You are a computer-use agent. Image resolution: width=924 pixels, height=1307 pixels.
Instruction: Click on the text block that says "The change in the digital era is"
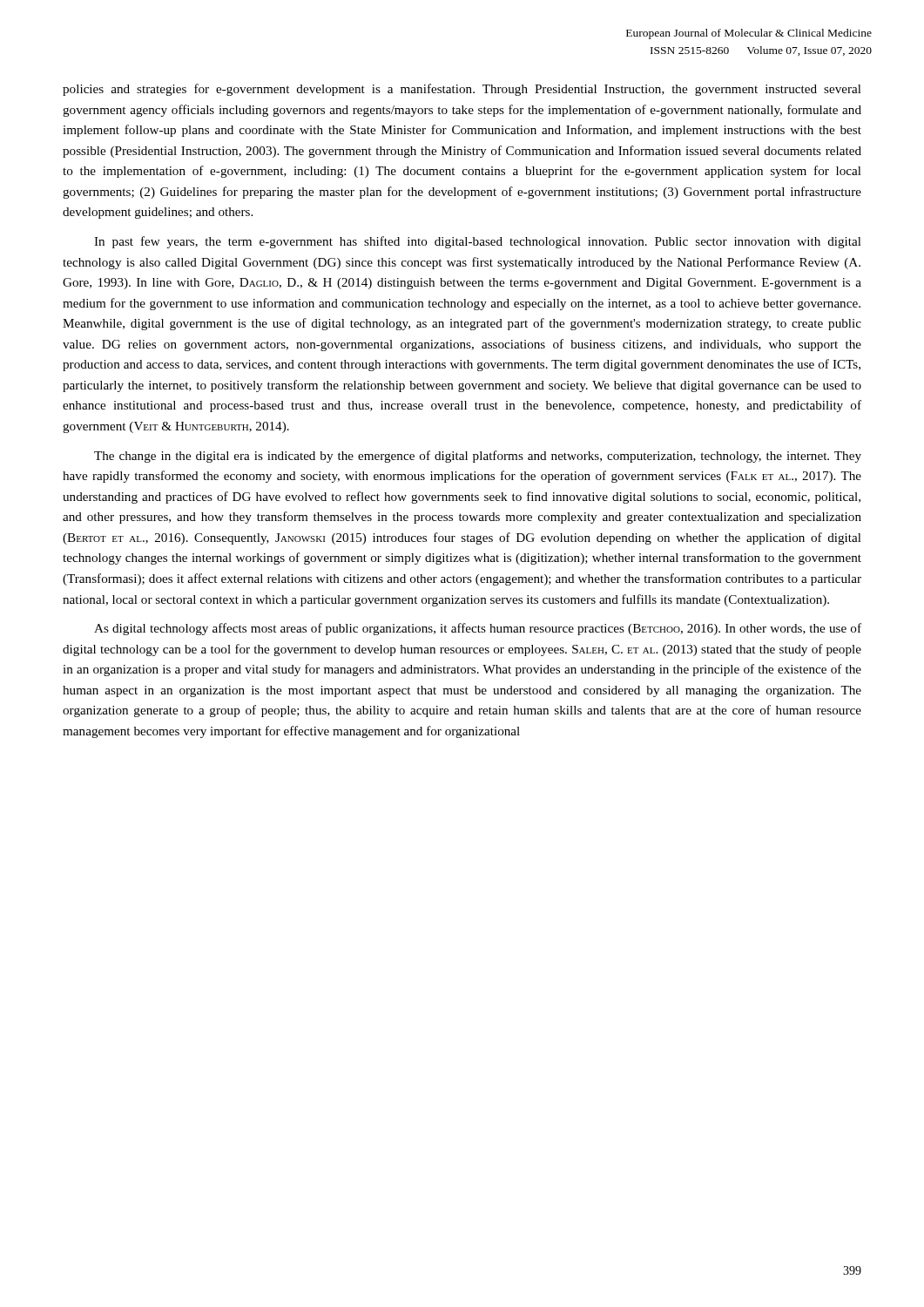[x=462, y=527]
